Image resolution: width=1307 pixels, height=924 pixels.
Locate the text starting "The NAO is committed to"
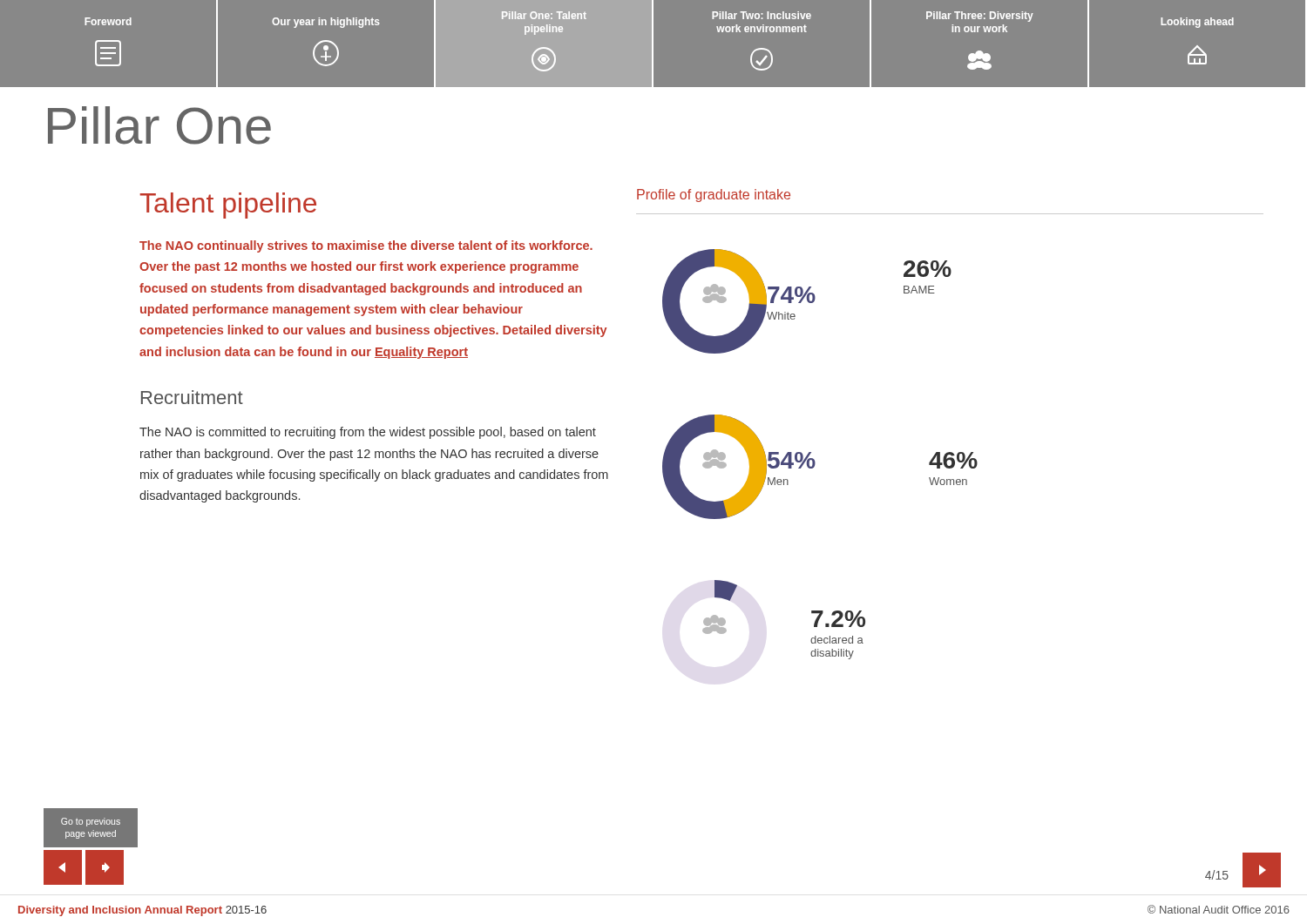(374, 464)
